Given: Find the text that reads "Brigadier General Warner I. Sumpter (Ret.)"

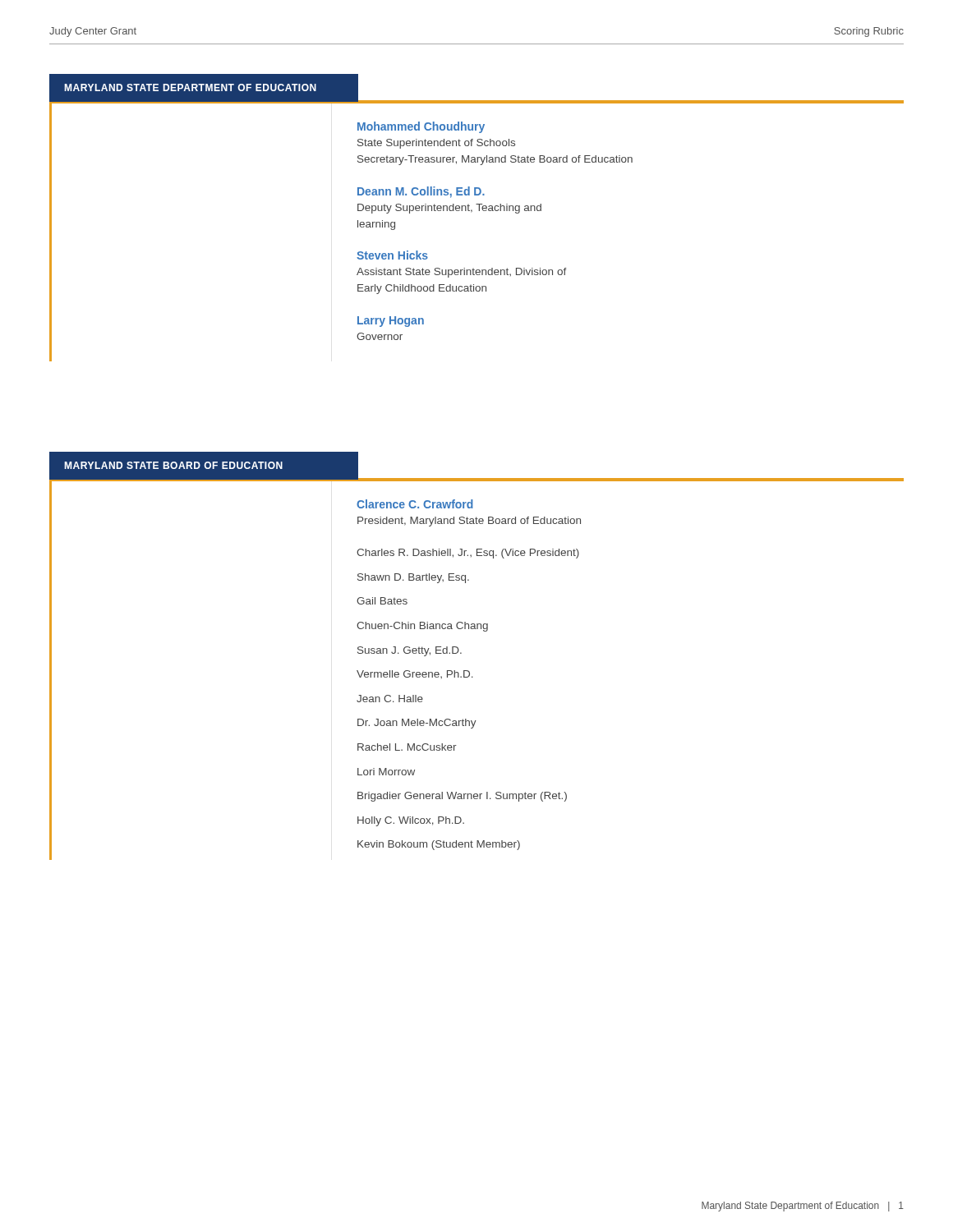Looking at the screenshot, I should coord(462,796).
